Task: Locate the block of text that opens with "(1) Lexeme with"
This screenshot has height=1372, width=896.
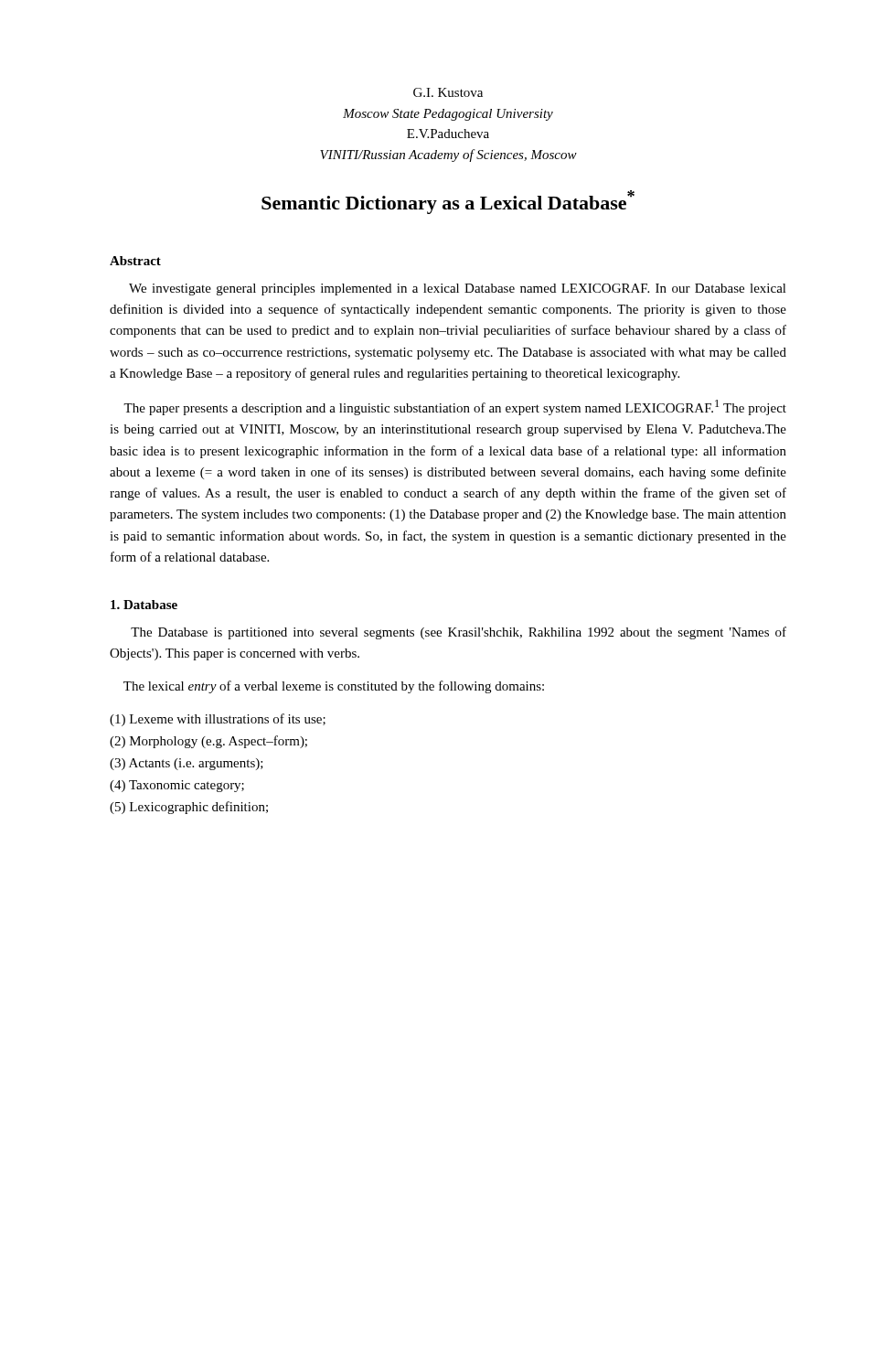Action: pyautogui.click(x=218, y=719)
